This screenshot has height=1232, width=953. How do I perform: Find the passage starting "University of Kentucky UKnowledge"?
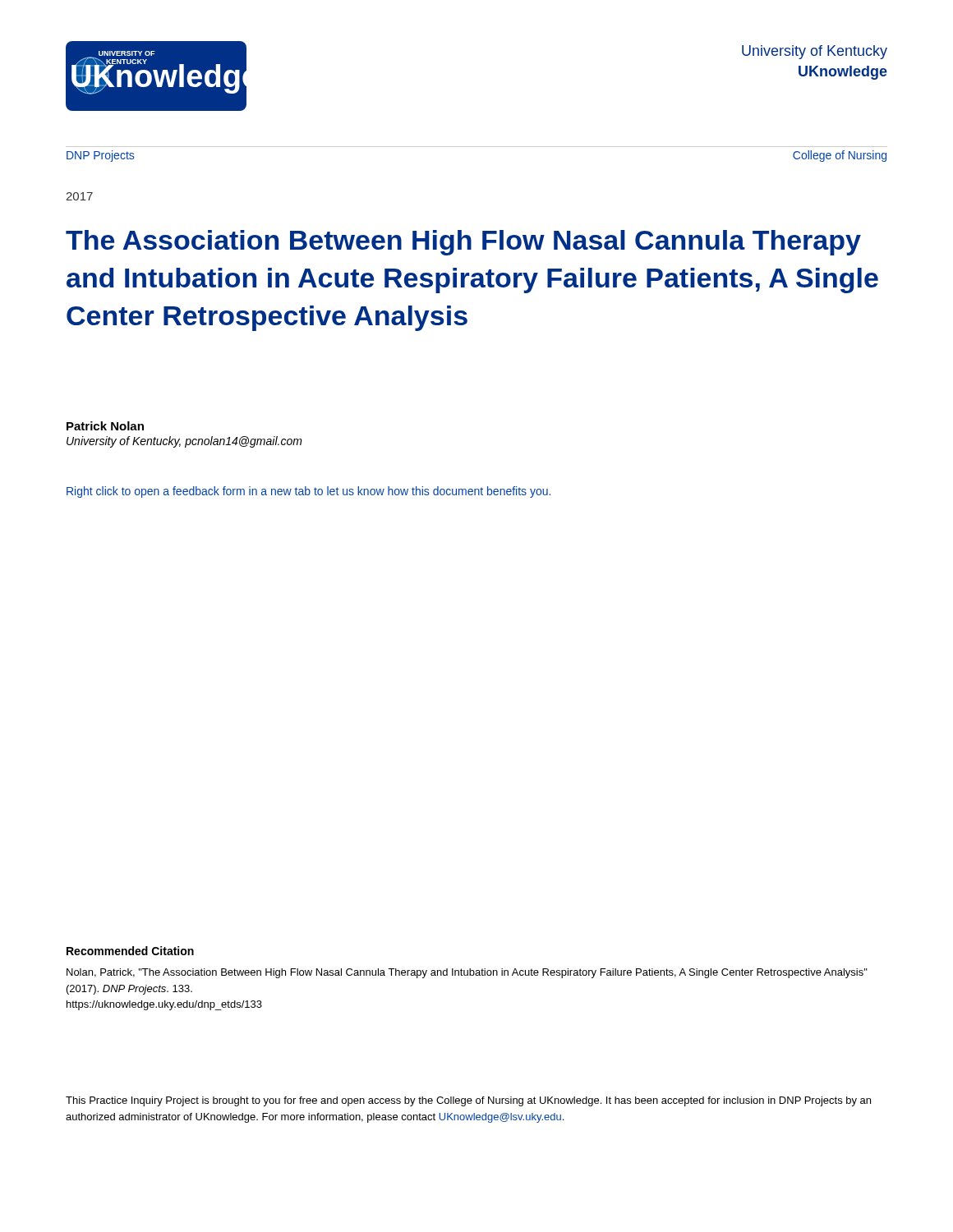[x=814, y=62]
